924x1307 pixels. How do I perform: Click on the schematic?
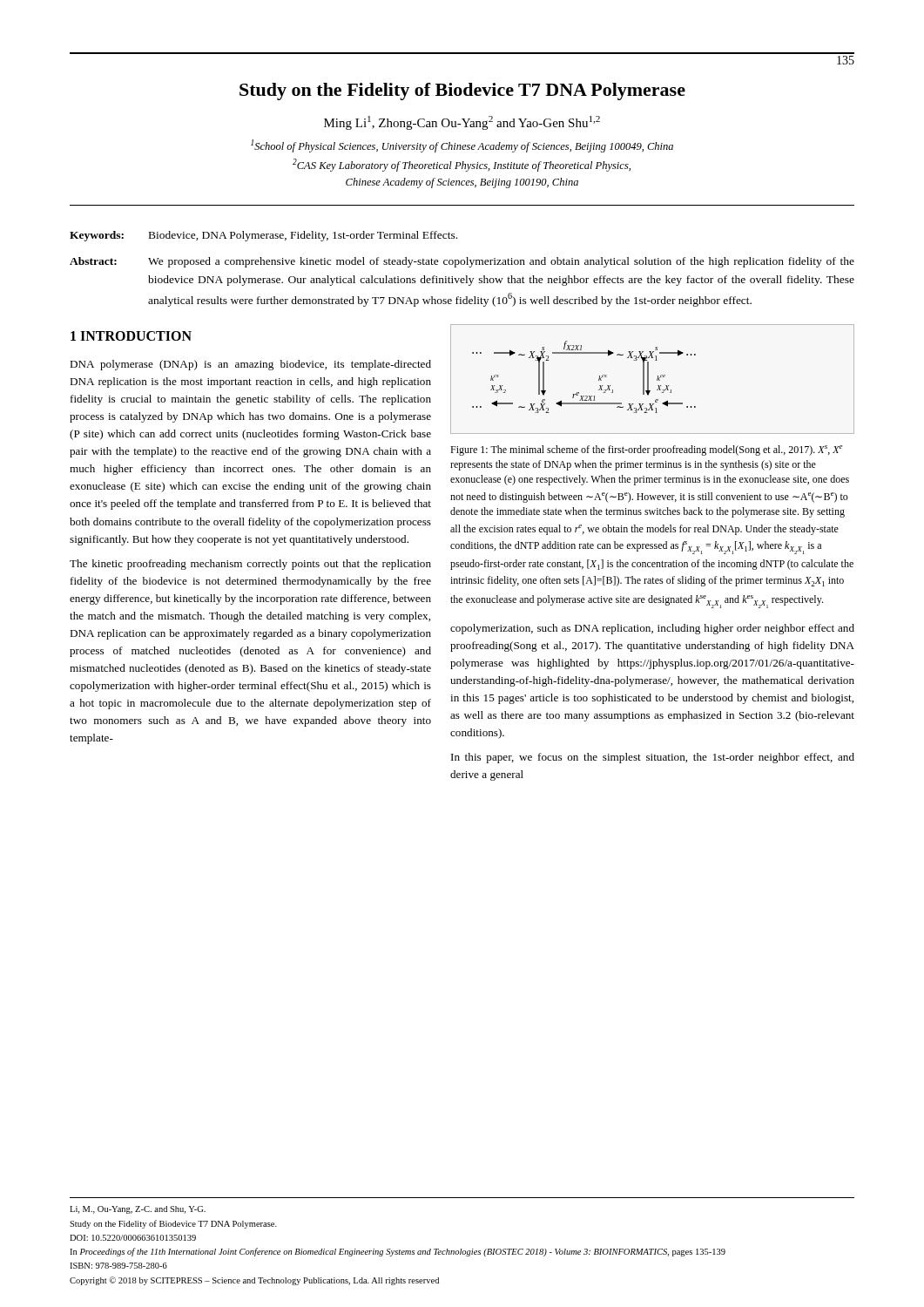click(x=652, y=379)
